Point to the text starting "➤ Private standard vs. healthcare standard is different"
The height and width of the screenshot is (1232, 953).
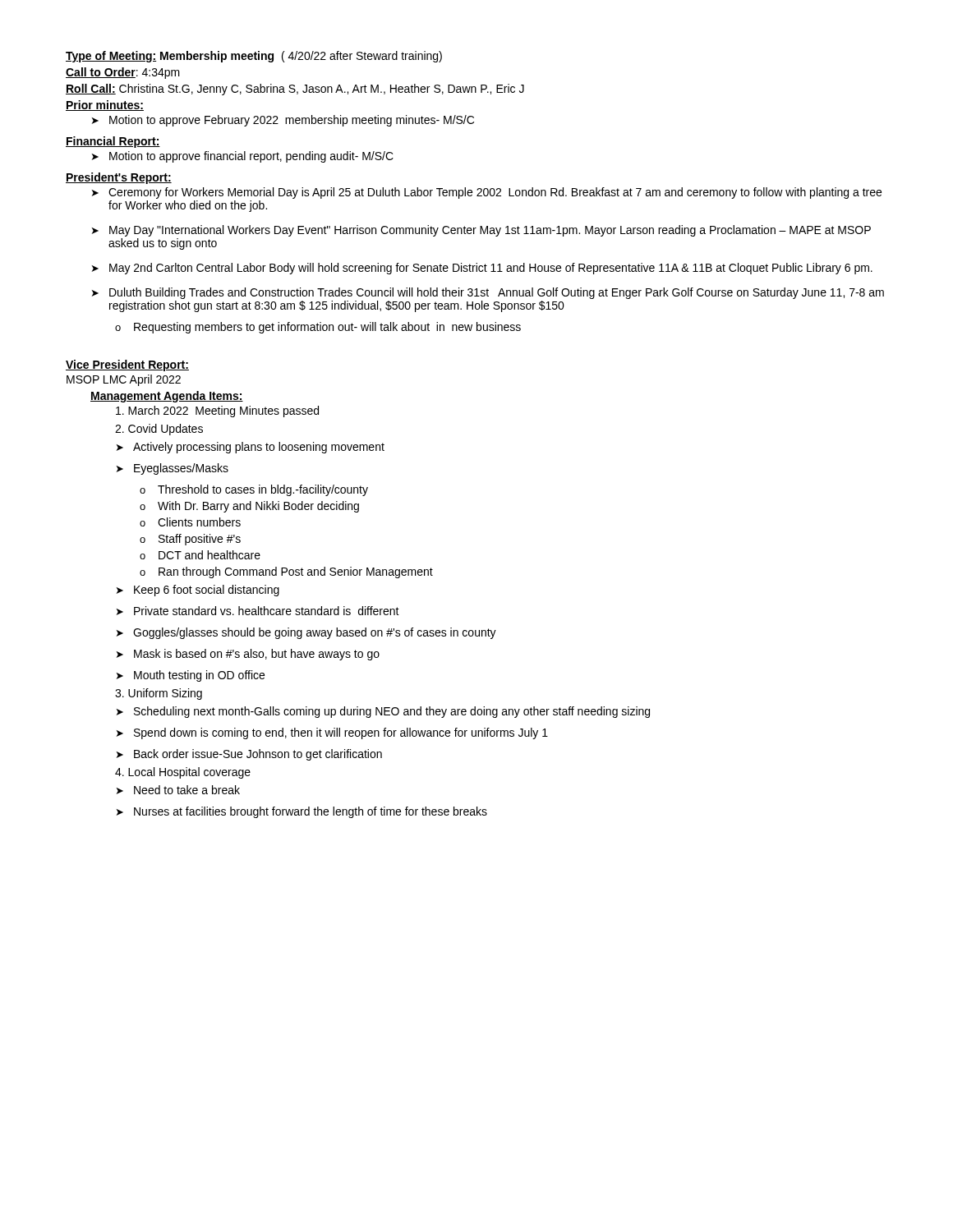(x=258, y=611)
